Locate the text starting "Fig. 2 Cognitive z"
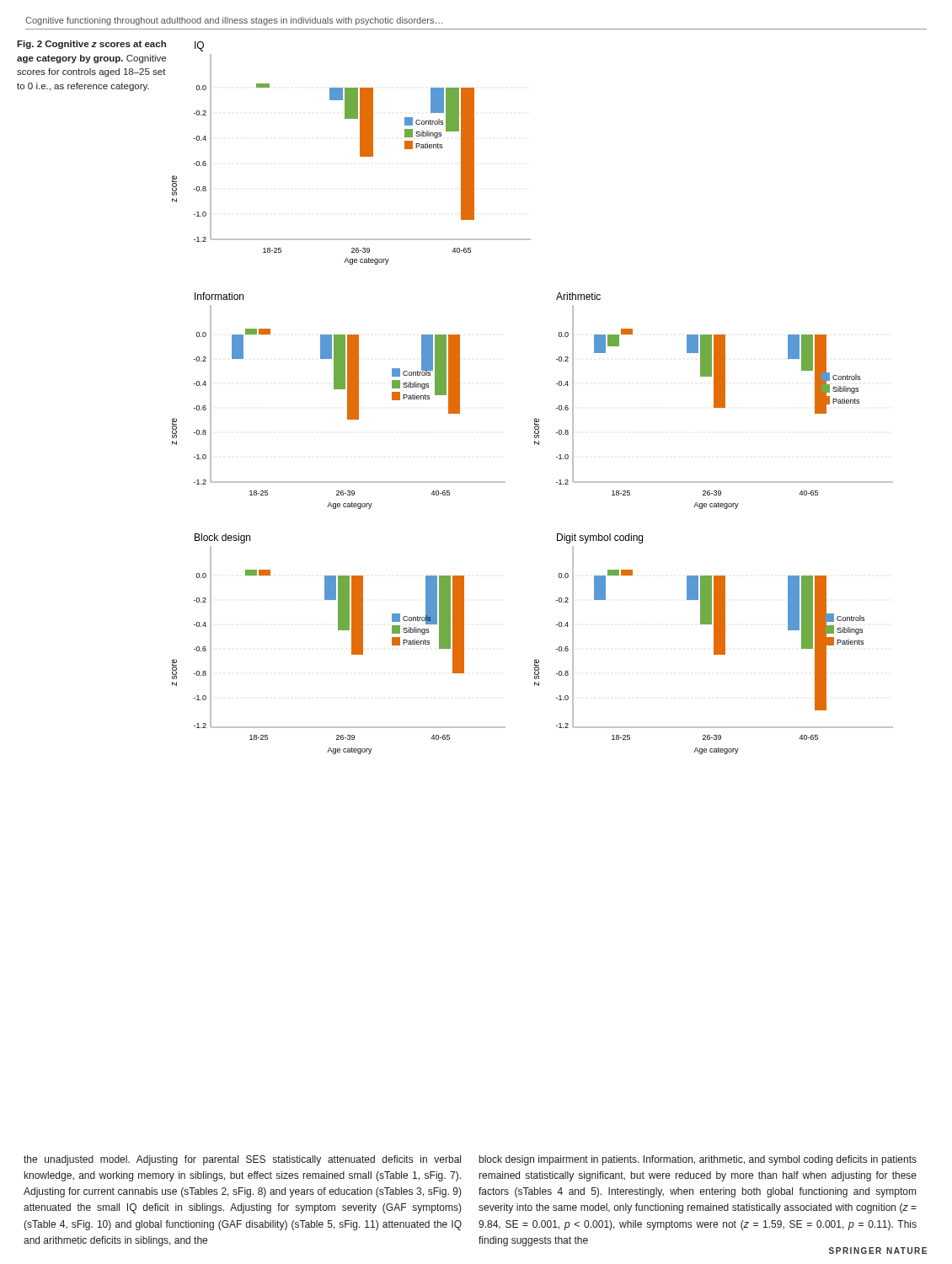The height and width of the screenshot is (1264, 952). pos(92,65)
